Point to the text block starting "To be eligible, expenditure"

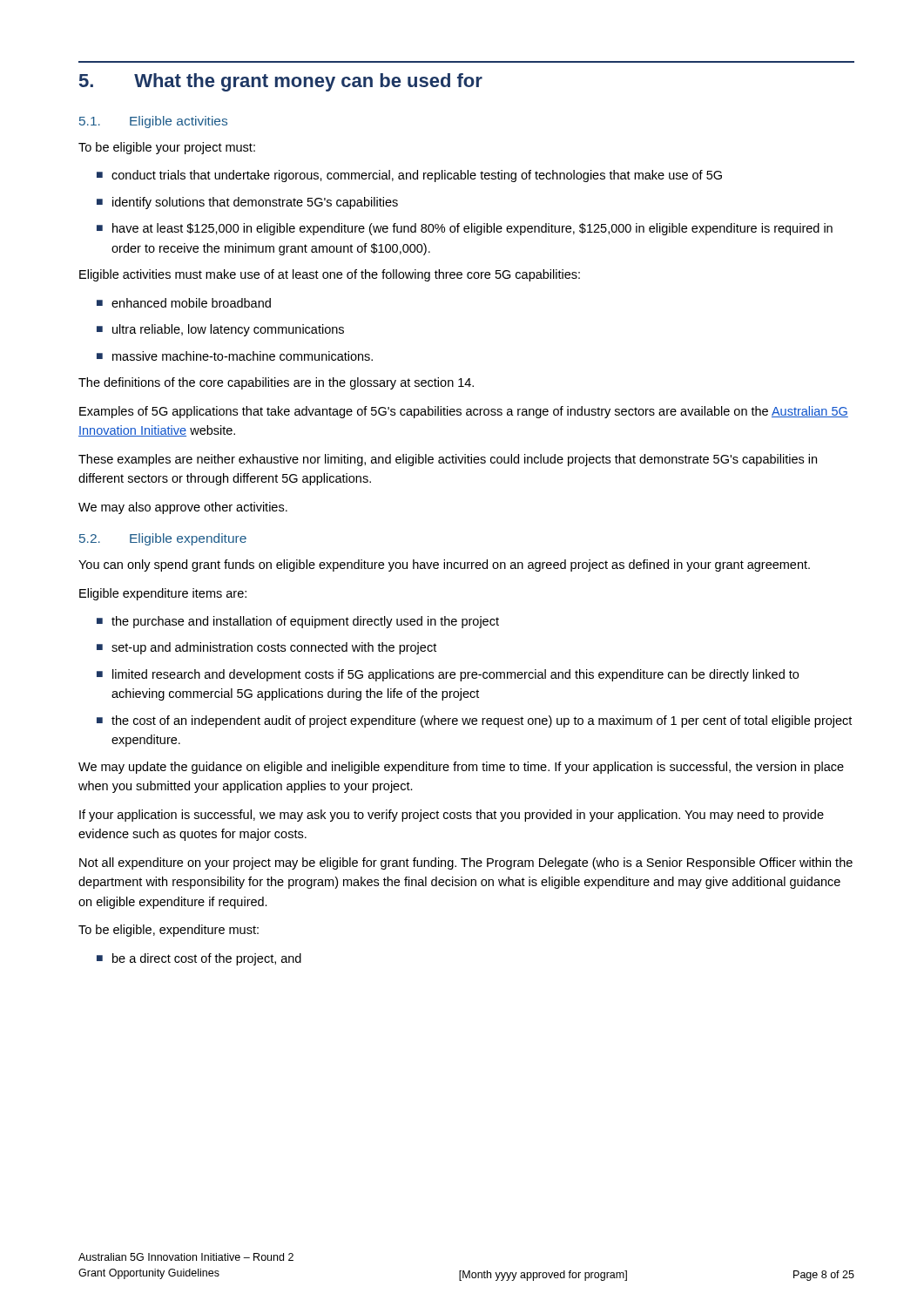click(169, 931)
